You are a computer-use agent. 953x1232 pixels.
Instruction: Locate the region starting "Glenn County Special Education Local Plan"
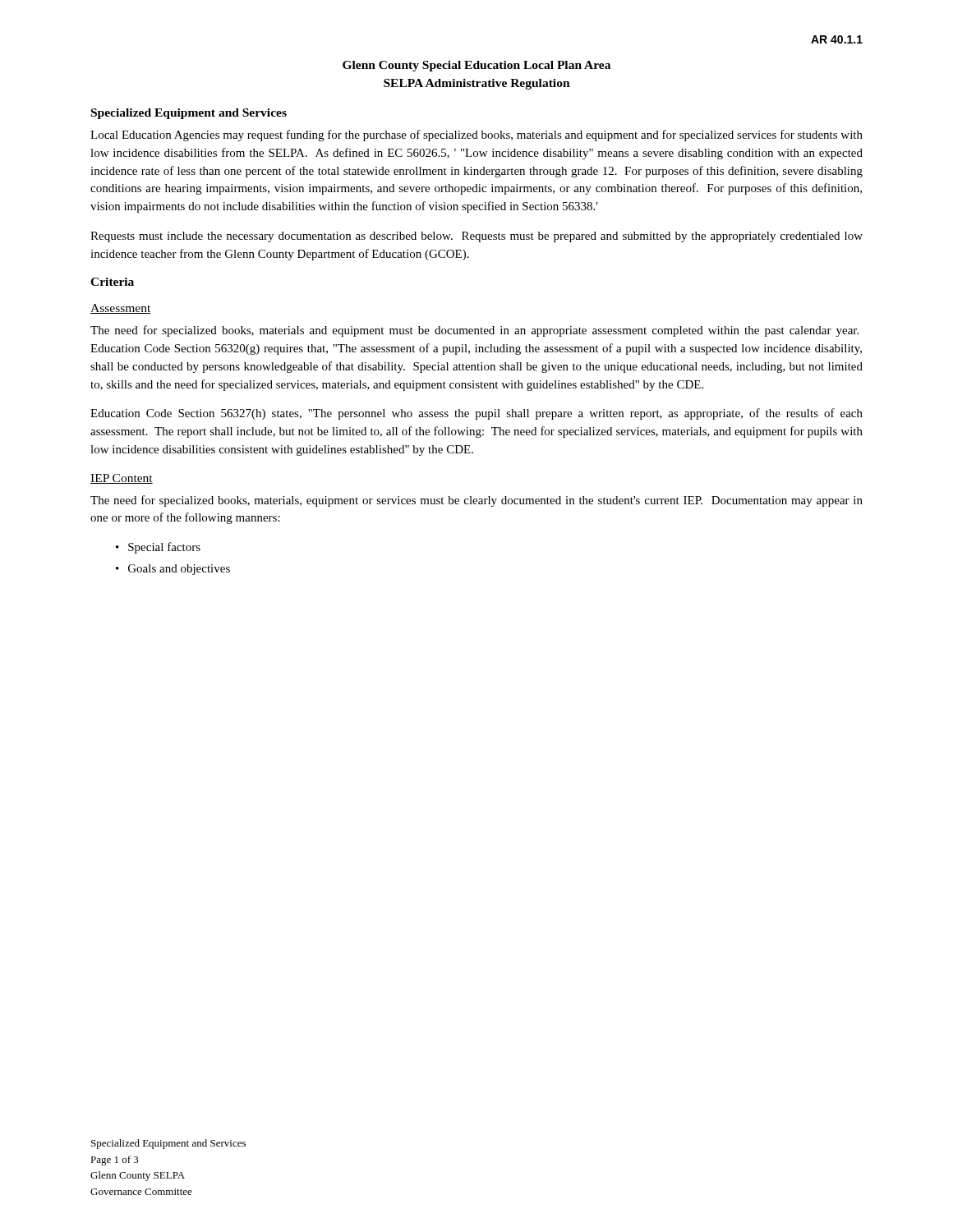click(476, 64)
